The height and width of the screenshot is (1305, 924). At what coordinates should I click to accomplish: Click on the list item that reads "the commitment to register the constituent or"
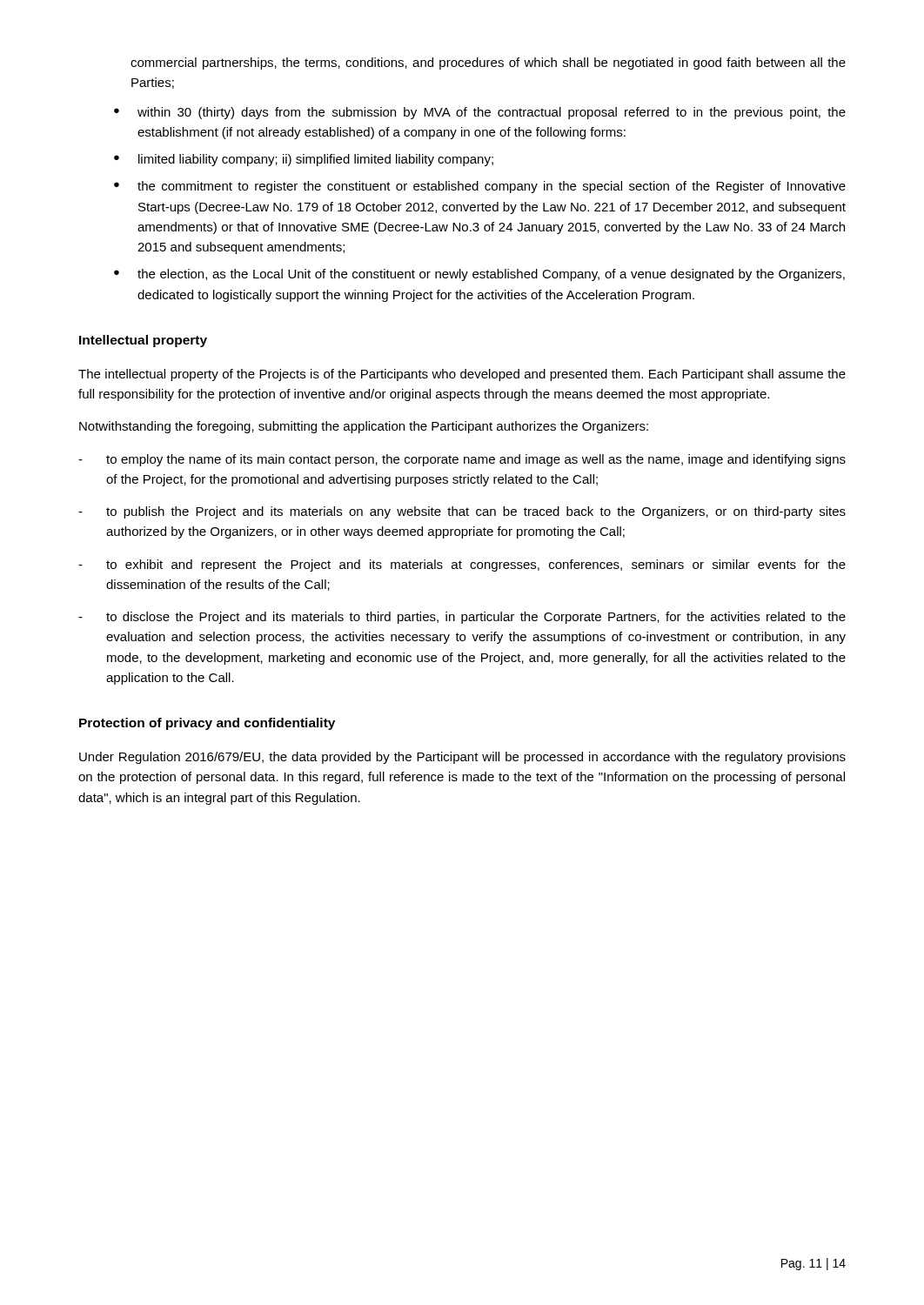point(492,216)
